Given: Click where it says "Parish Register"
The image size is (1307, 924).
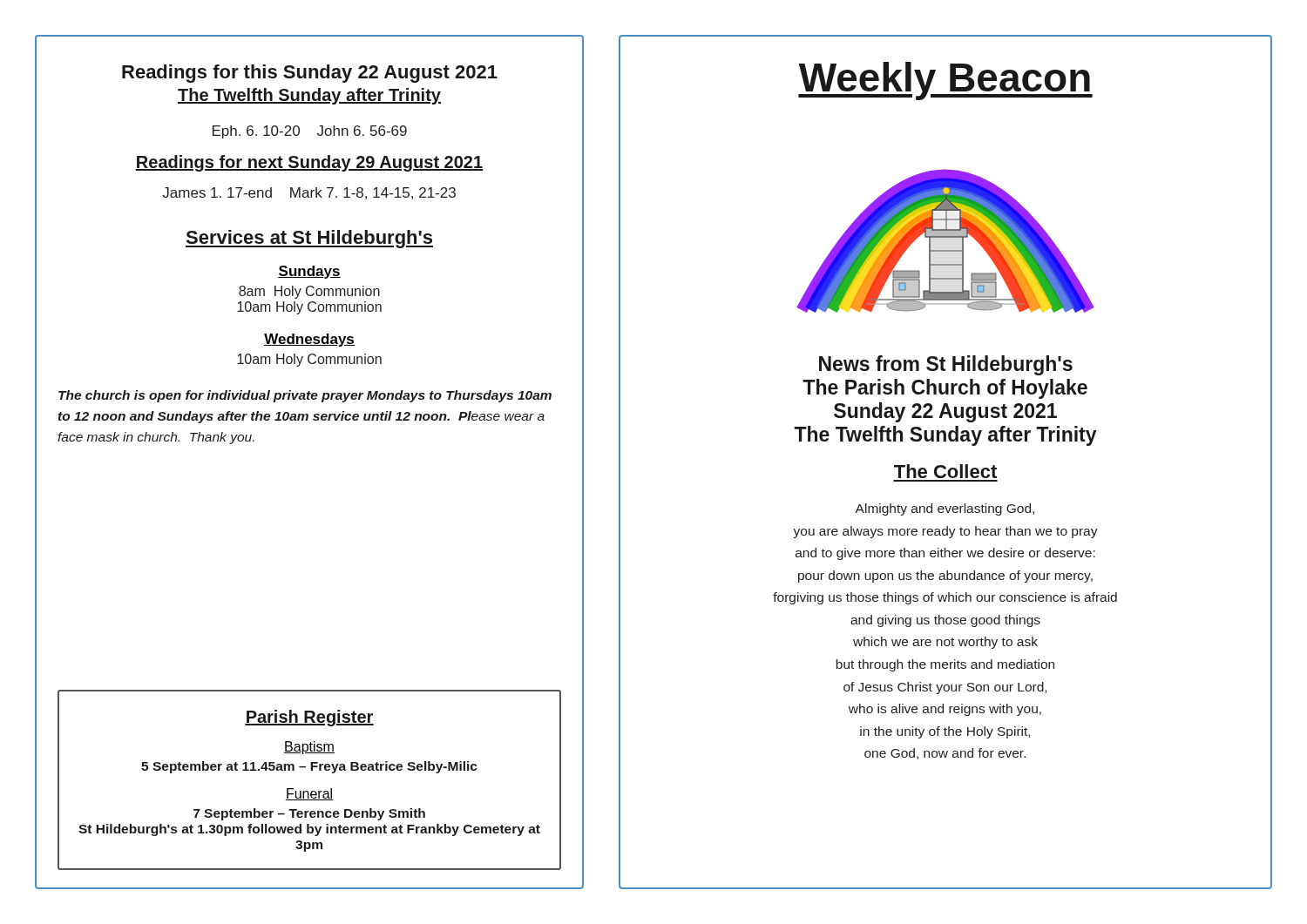Looking at the screenshot, I should 309,717.
